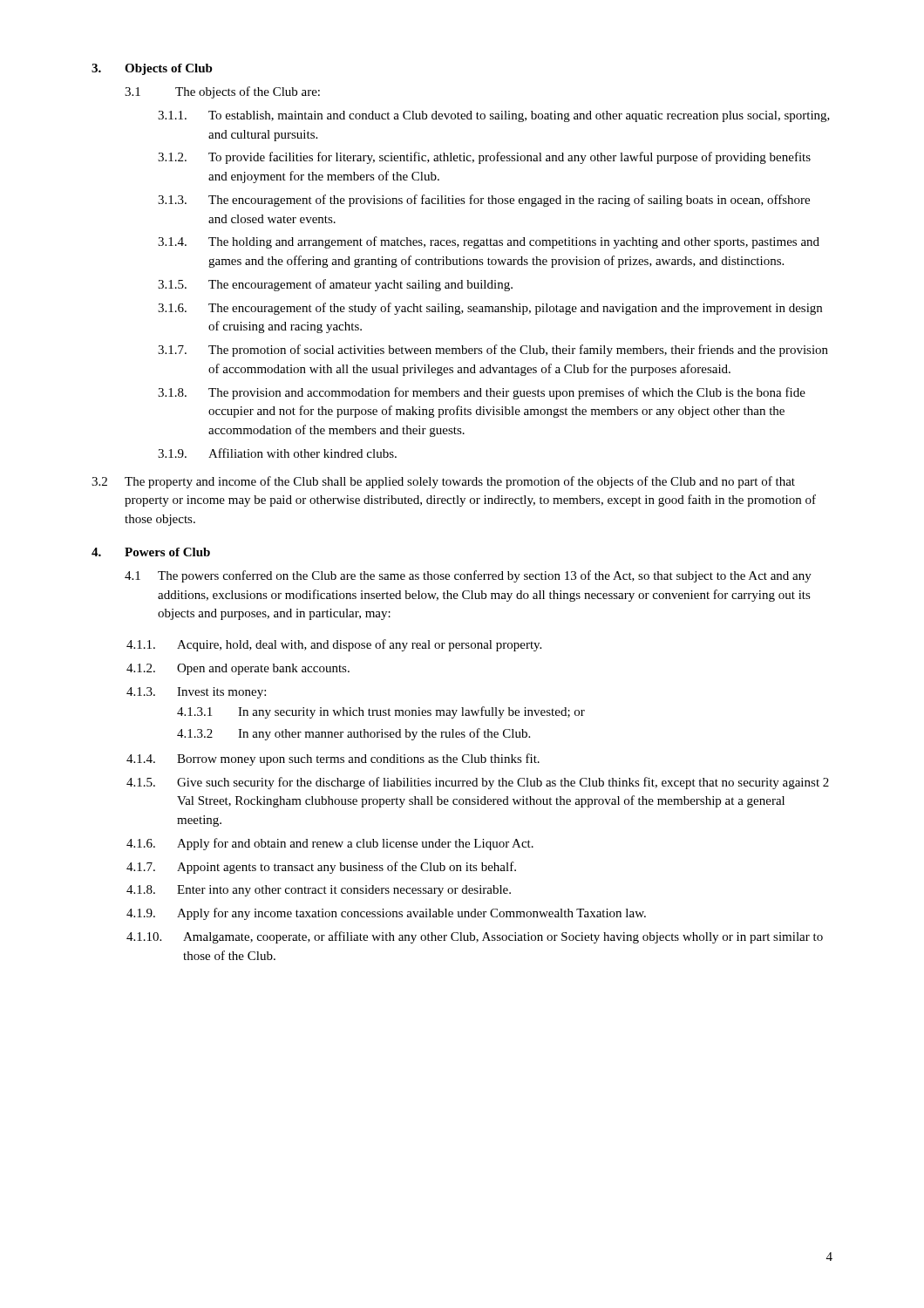Select the passage starting "3.1.4. The holding"
The image size is (924, 1308).
[495, 252]
